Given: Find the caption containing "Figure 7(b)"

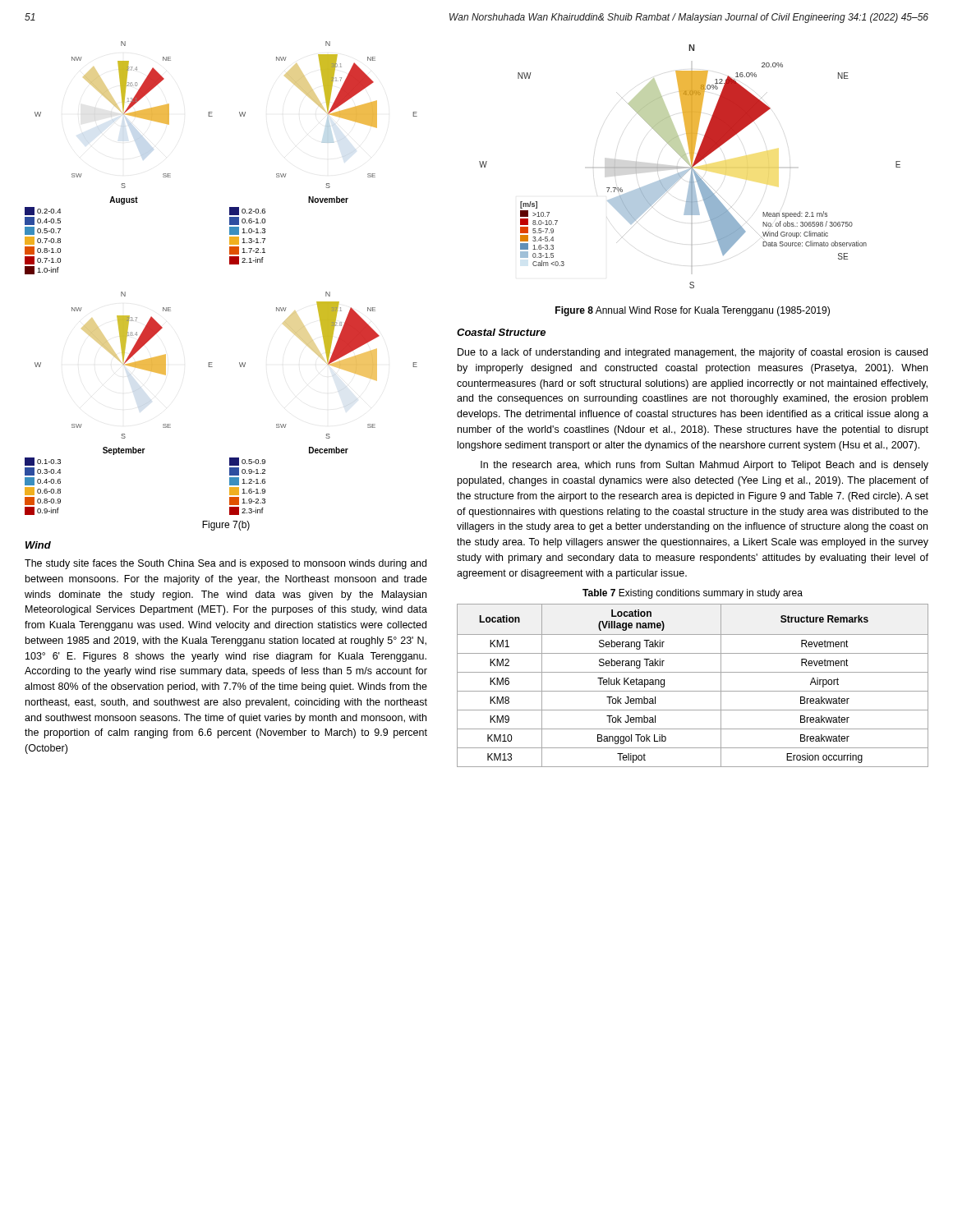Looking at the screenshot, I should 226,525.
